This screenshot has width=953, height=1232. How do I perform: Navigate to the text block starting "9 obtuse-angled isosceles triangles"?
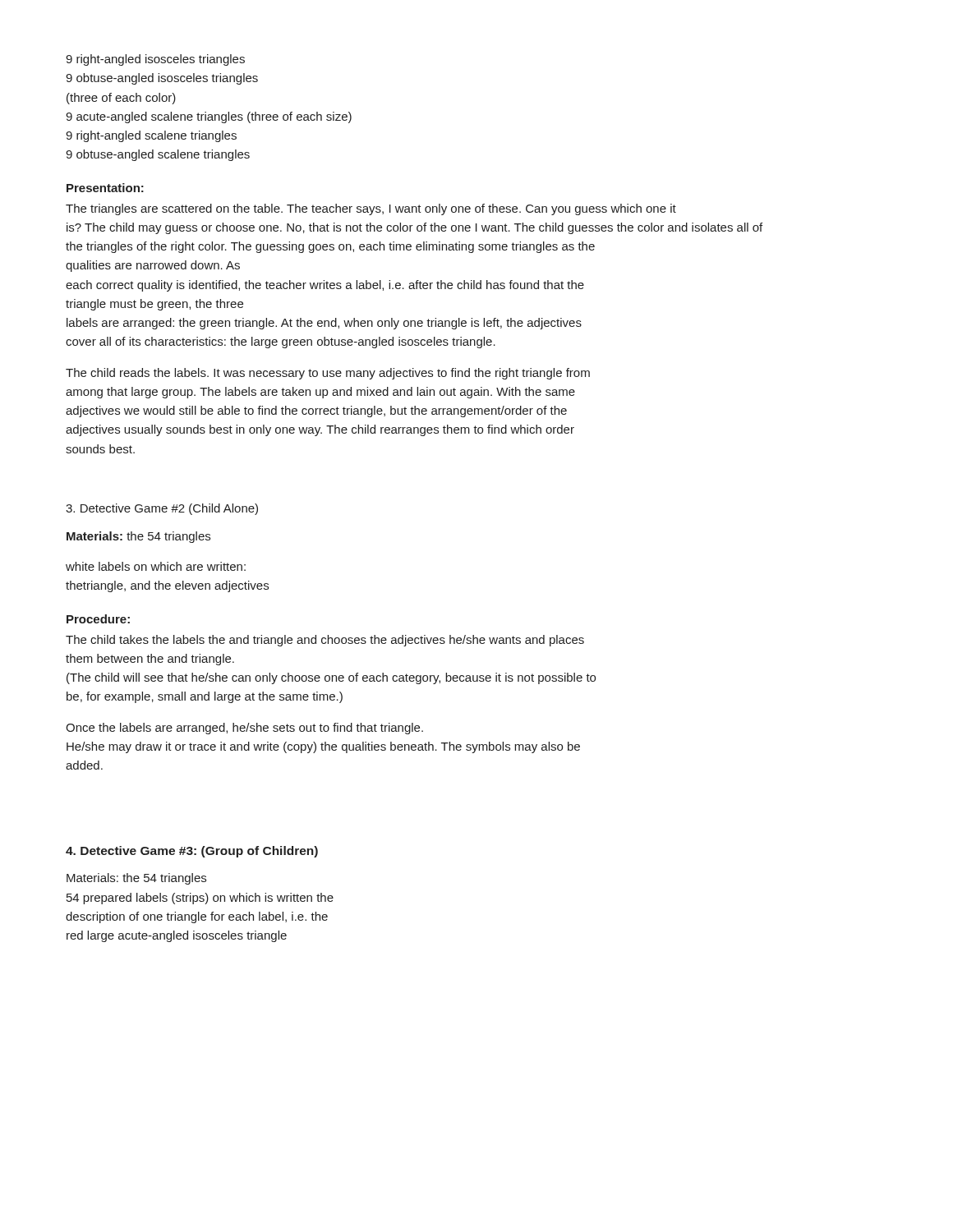coord(162,78)
